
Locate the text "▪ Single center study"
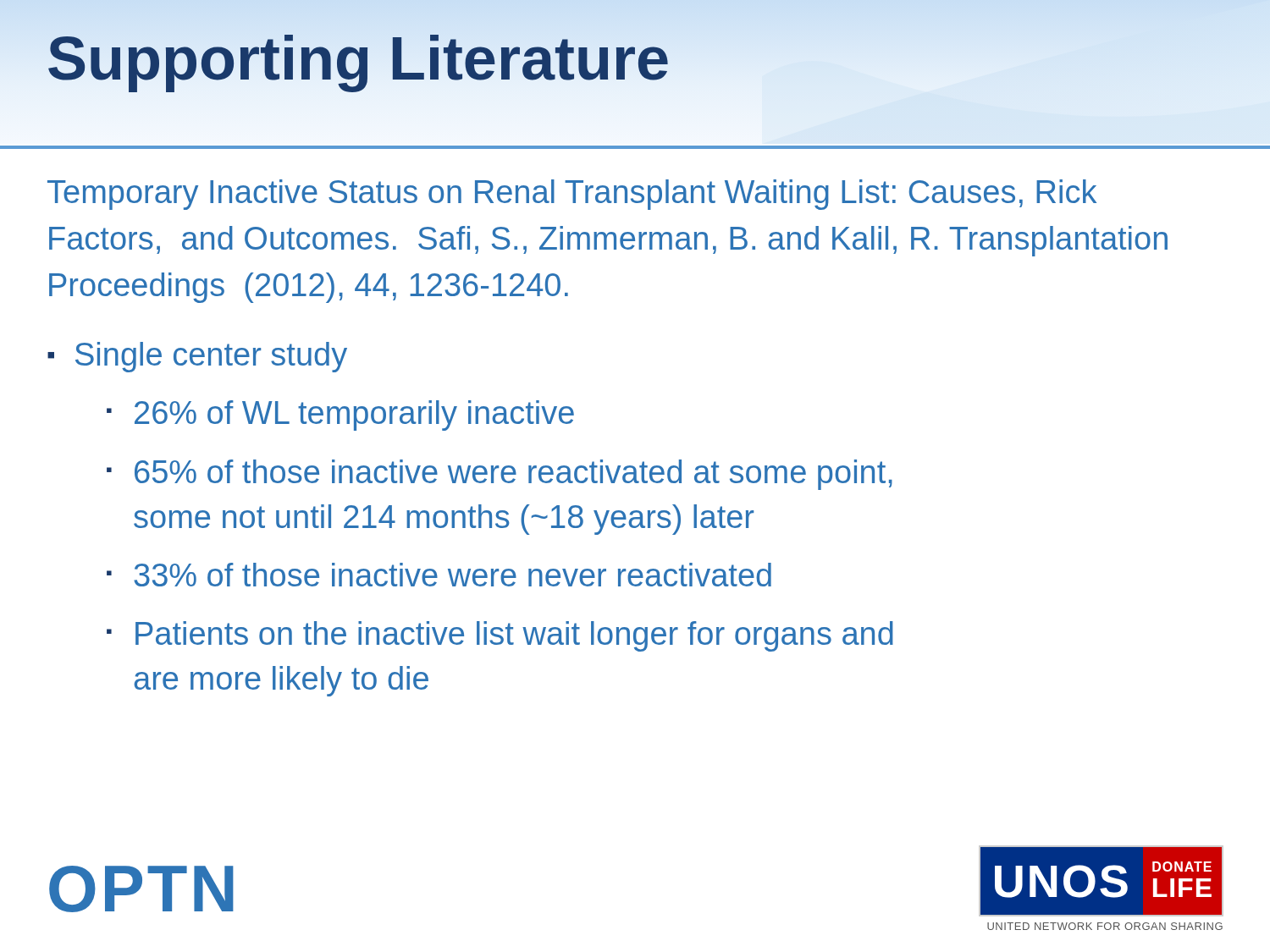[x=197, y=355]
